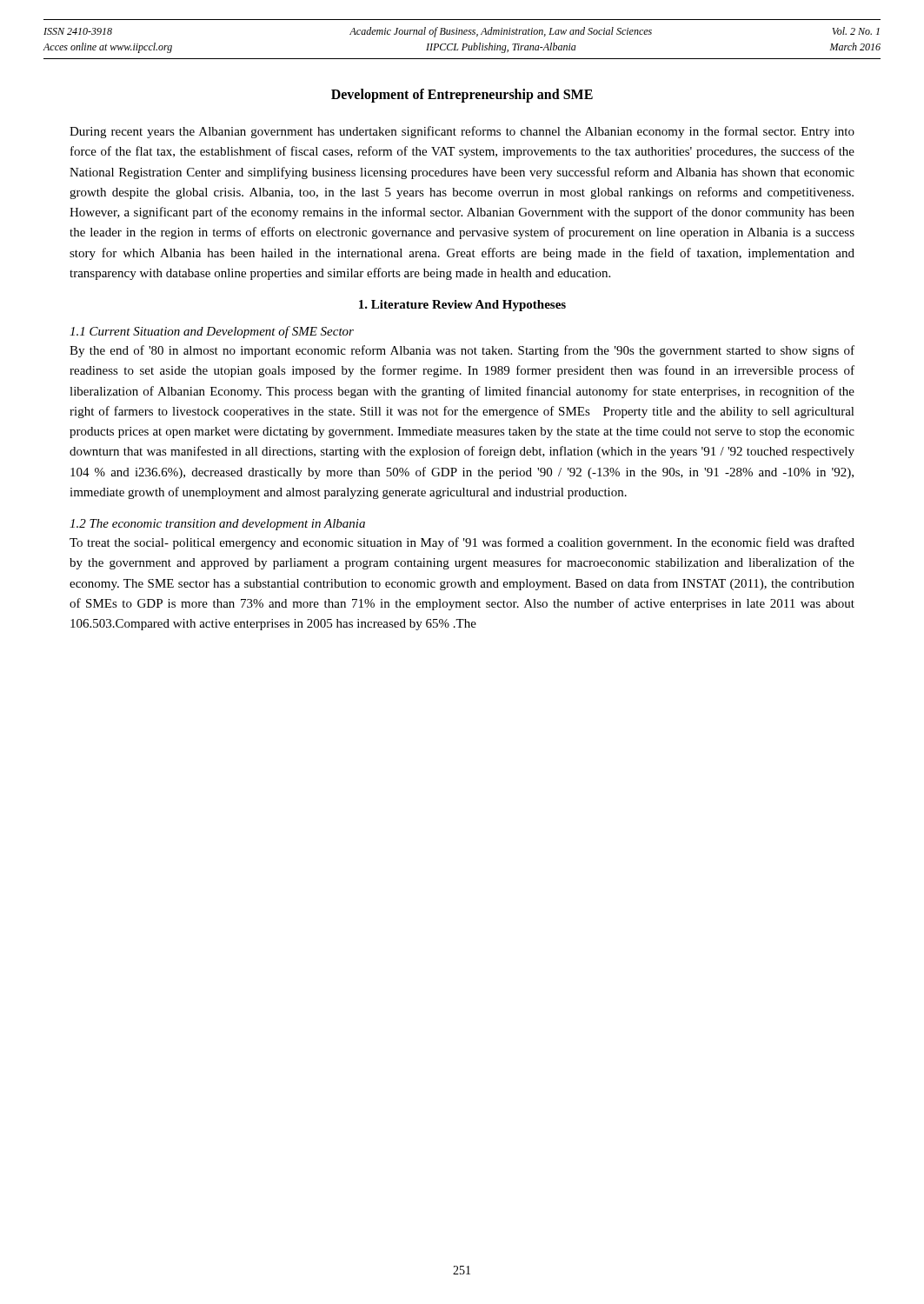Click the section header that begins "1.2 The economic transition"
924x1304 pixels.
(x=218, y=523)
